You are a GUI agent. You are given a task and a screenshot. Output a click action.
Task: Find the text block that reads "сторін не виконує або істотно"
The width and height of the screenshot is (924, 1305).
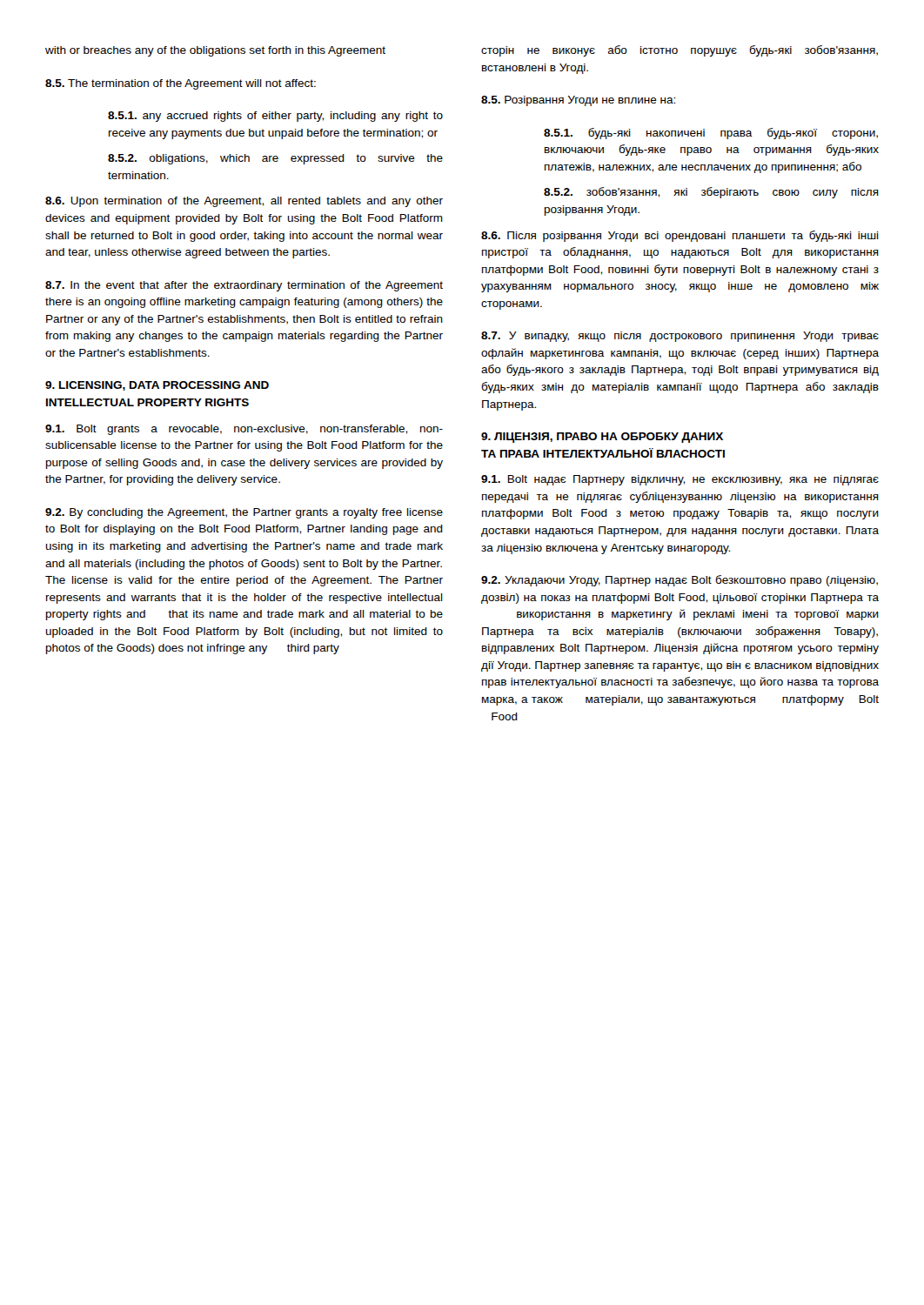tap(680, 59)
